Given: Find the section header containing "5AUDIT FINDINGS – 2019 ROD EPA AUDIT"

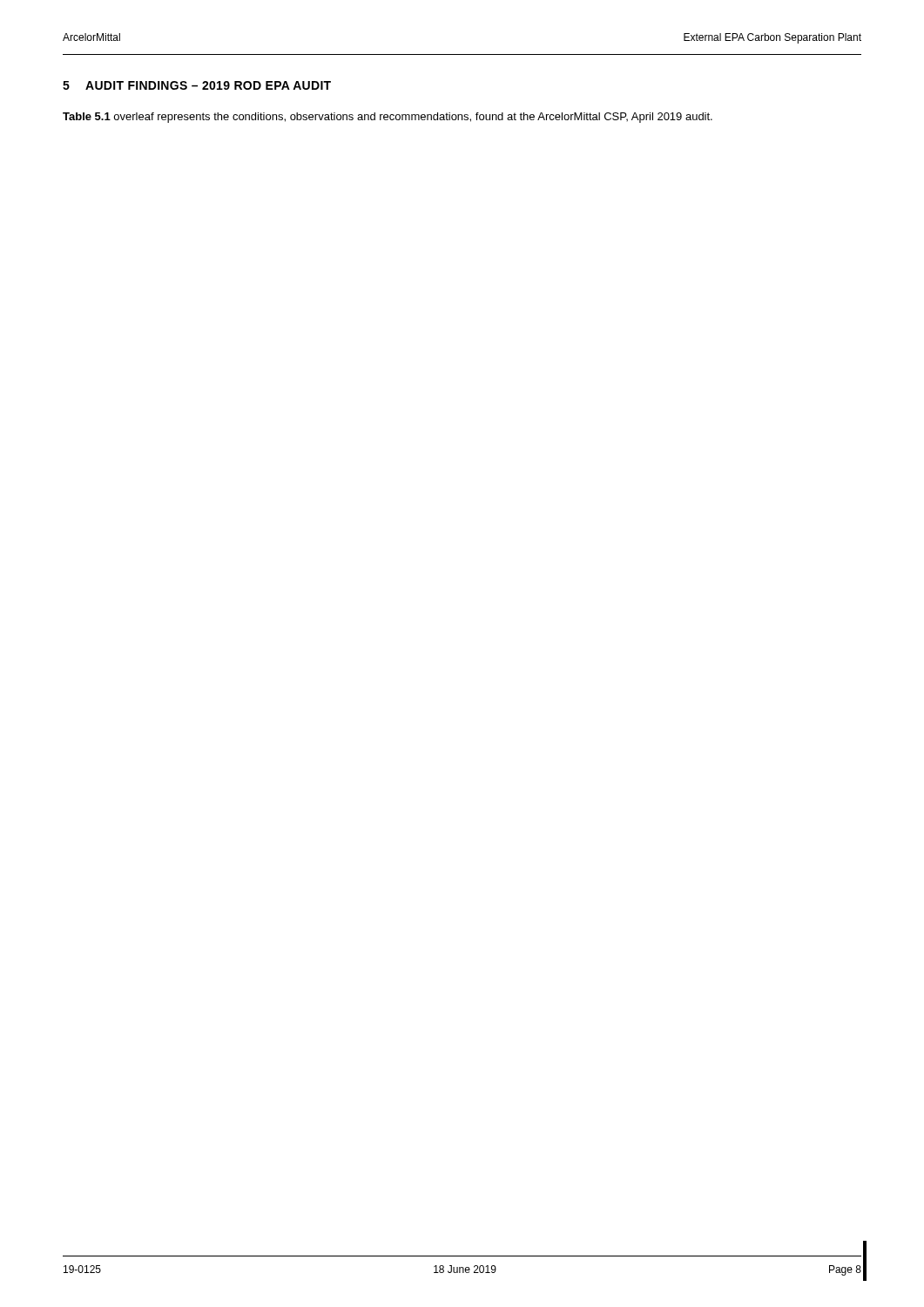Looking at the screenshot, I should pyautogui.click(x=197, y=85).
